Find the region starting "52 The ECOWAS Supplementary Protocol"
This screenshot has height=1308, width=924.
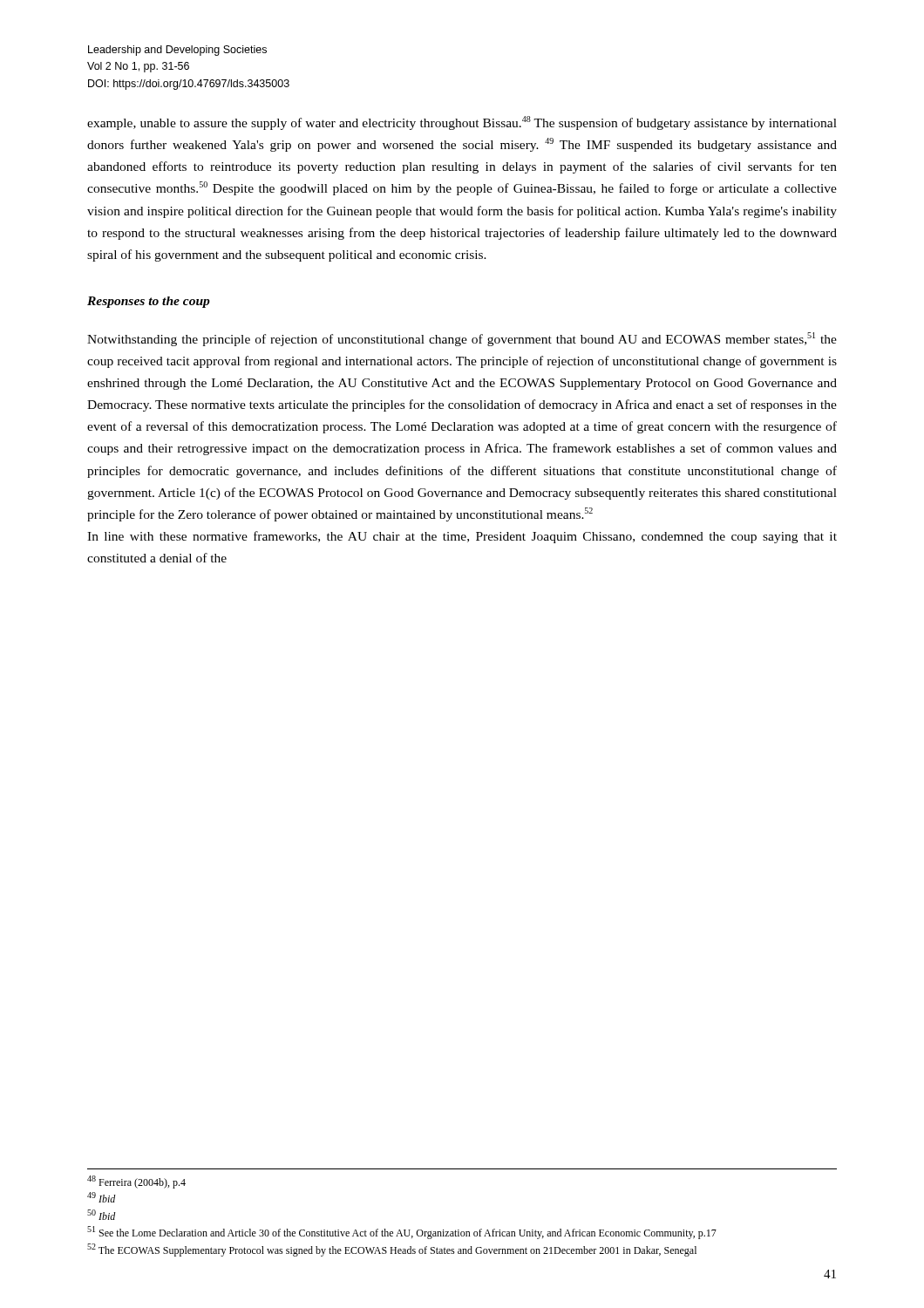(x=392, y=1250)
